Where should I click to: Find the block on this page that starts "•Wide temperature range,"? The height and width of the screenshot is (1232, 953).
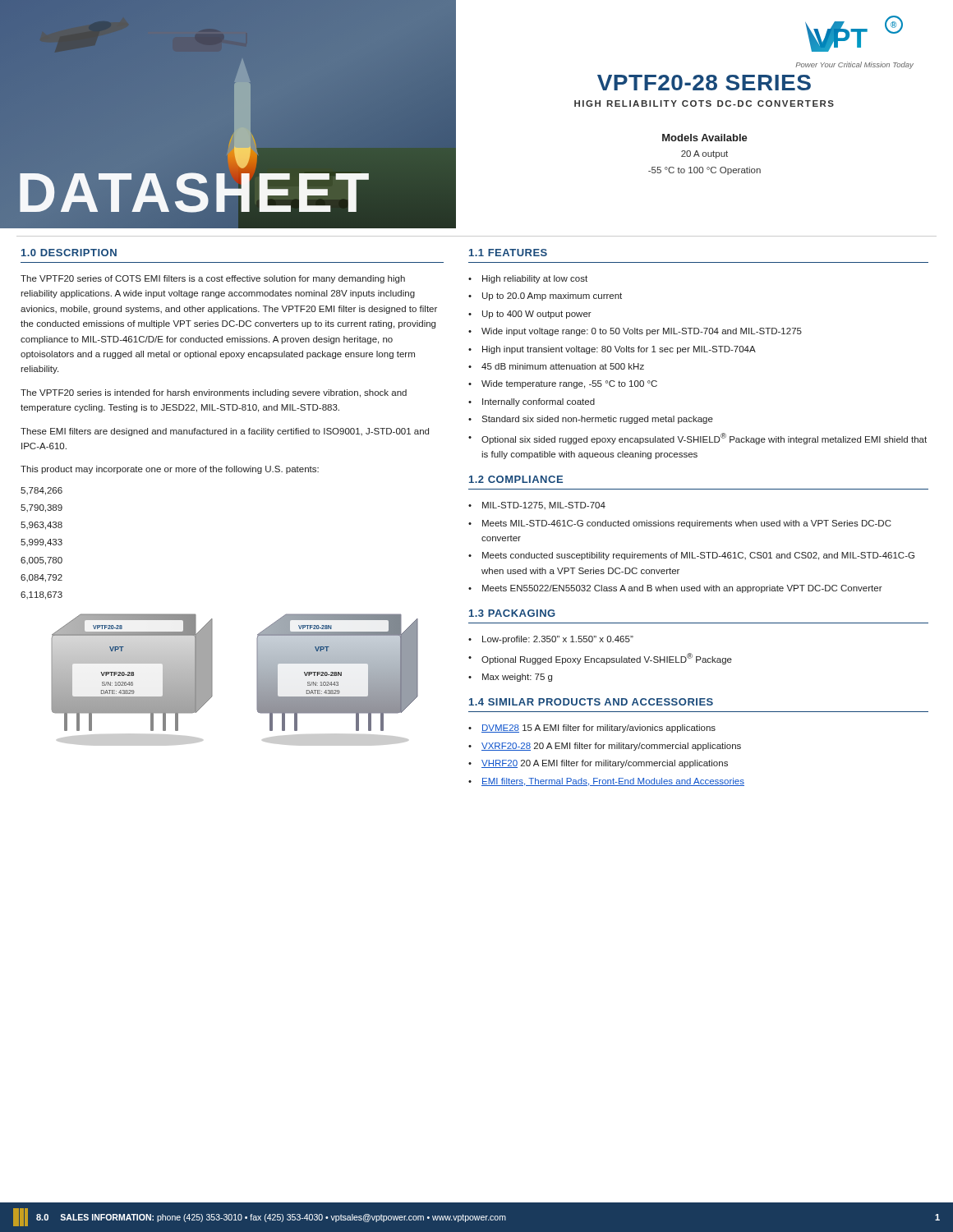pos(563,384)
